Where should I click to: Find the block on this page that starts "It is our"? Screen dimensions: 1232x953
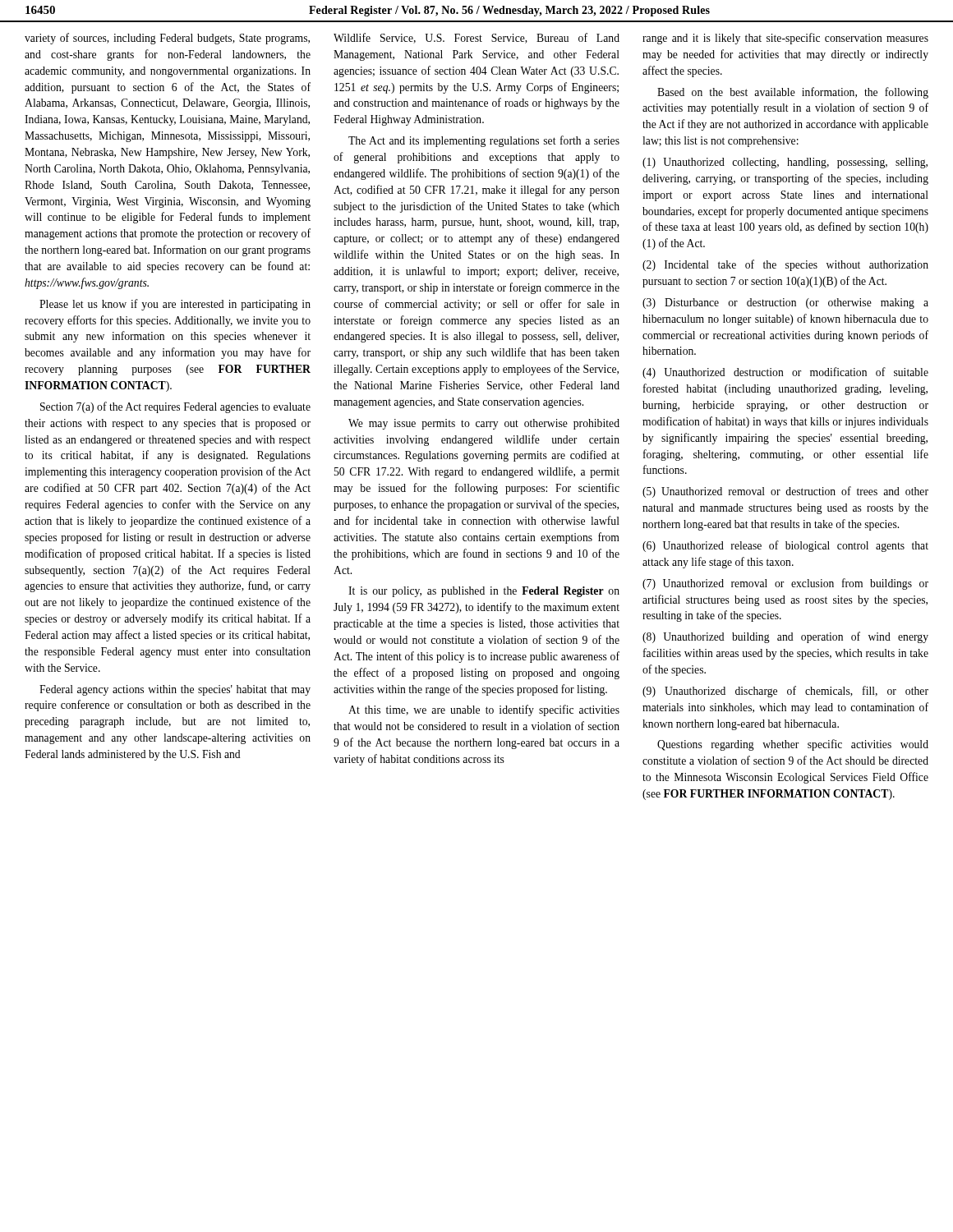[476, 641]
